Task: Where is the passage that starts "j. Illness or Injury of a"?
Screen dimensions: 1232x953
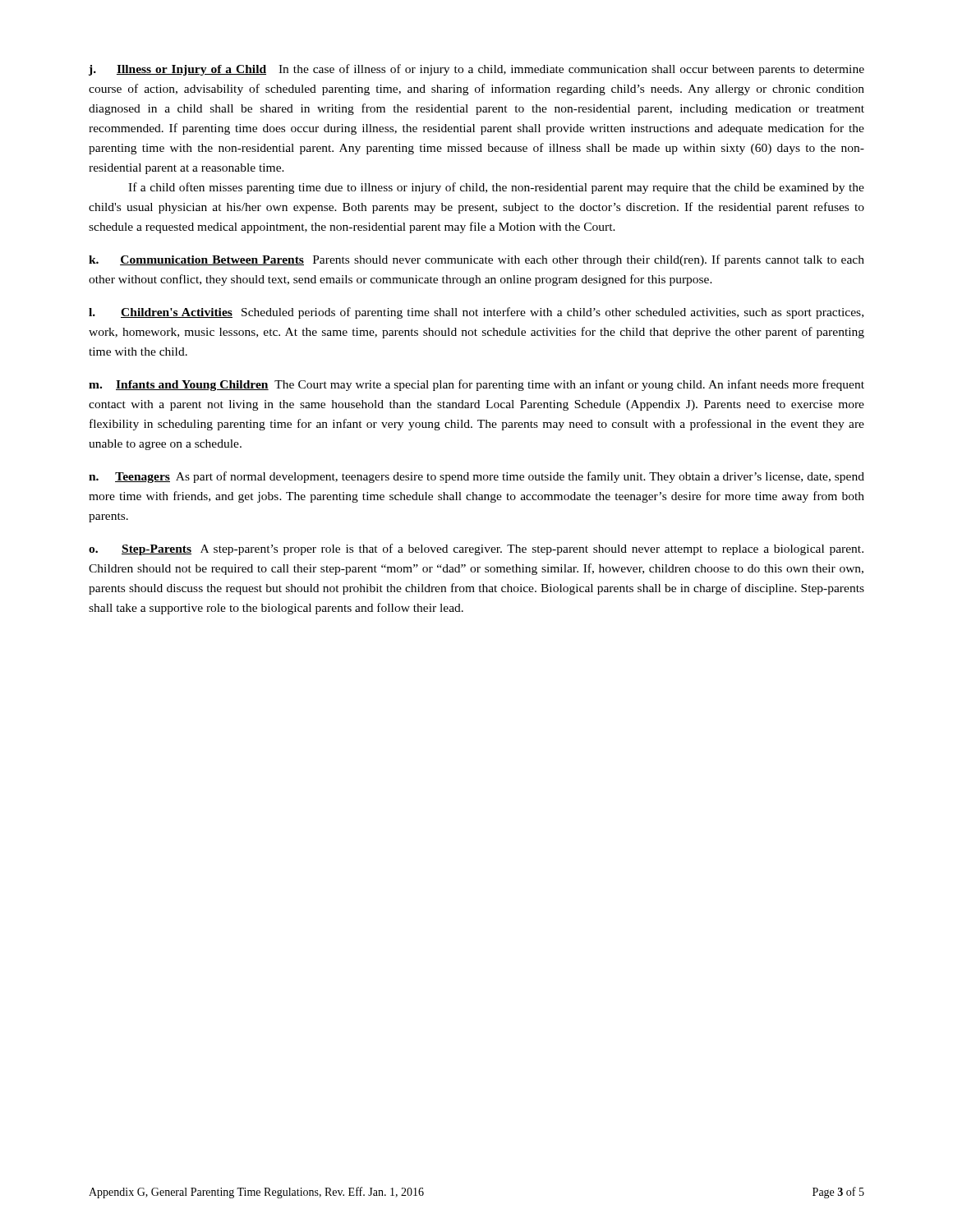Action: click(476, 148)
